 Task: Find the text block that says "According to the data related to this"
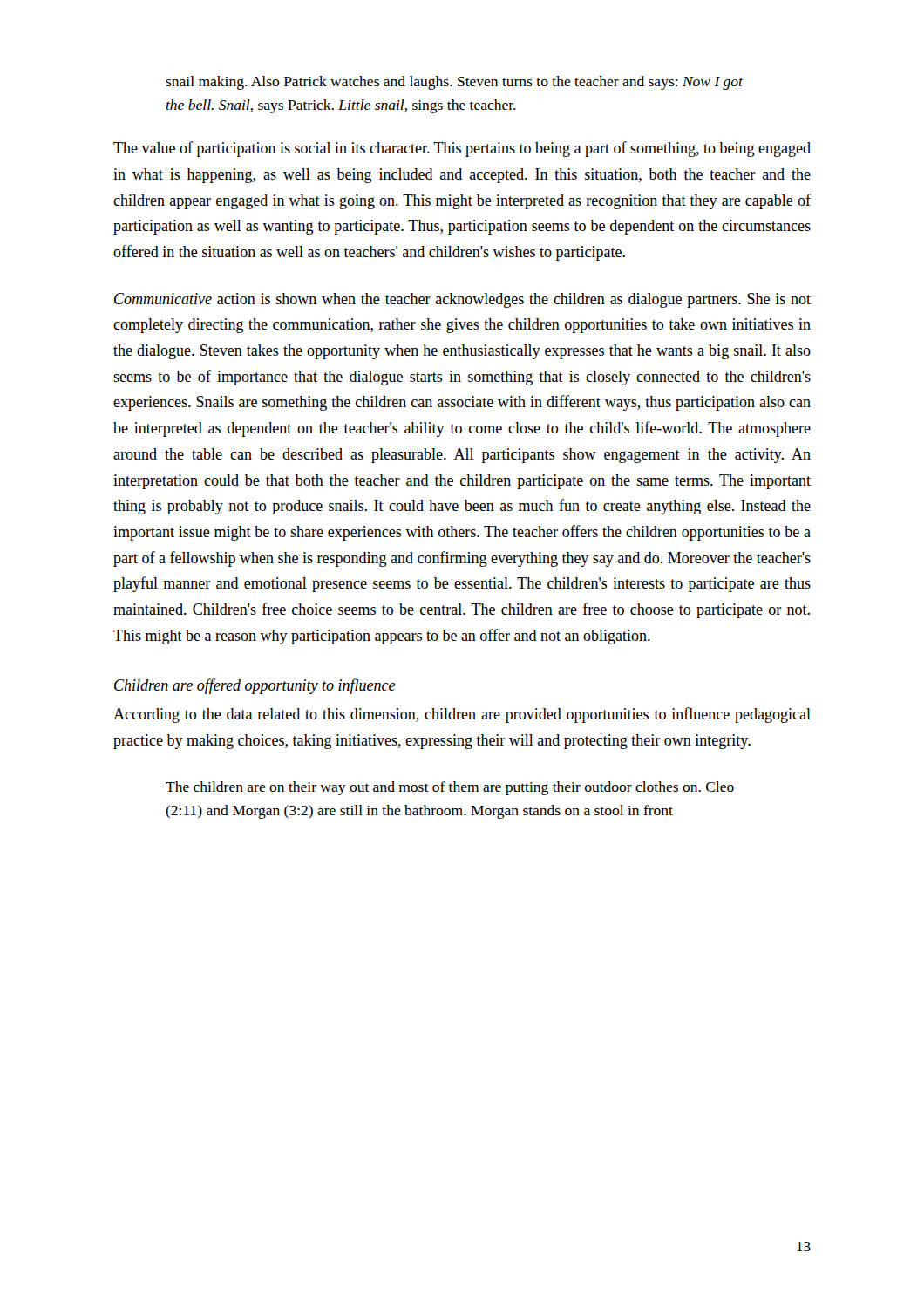pos(462,727)
